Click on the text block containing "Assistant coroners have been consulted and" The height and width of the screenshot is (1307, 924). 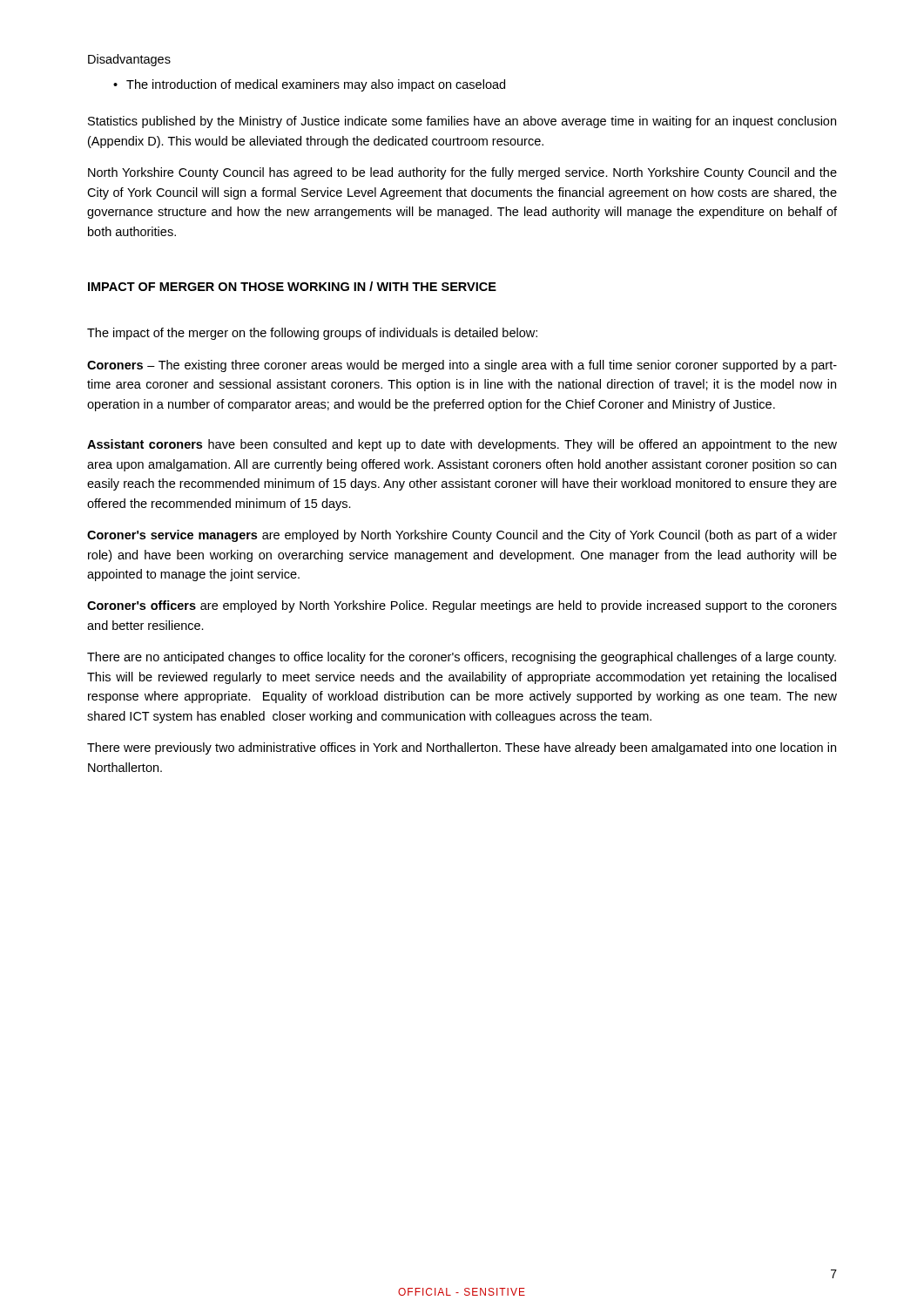click(x=462, y=474)
